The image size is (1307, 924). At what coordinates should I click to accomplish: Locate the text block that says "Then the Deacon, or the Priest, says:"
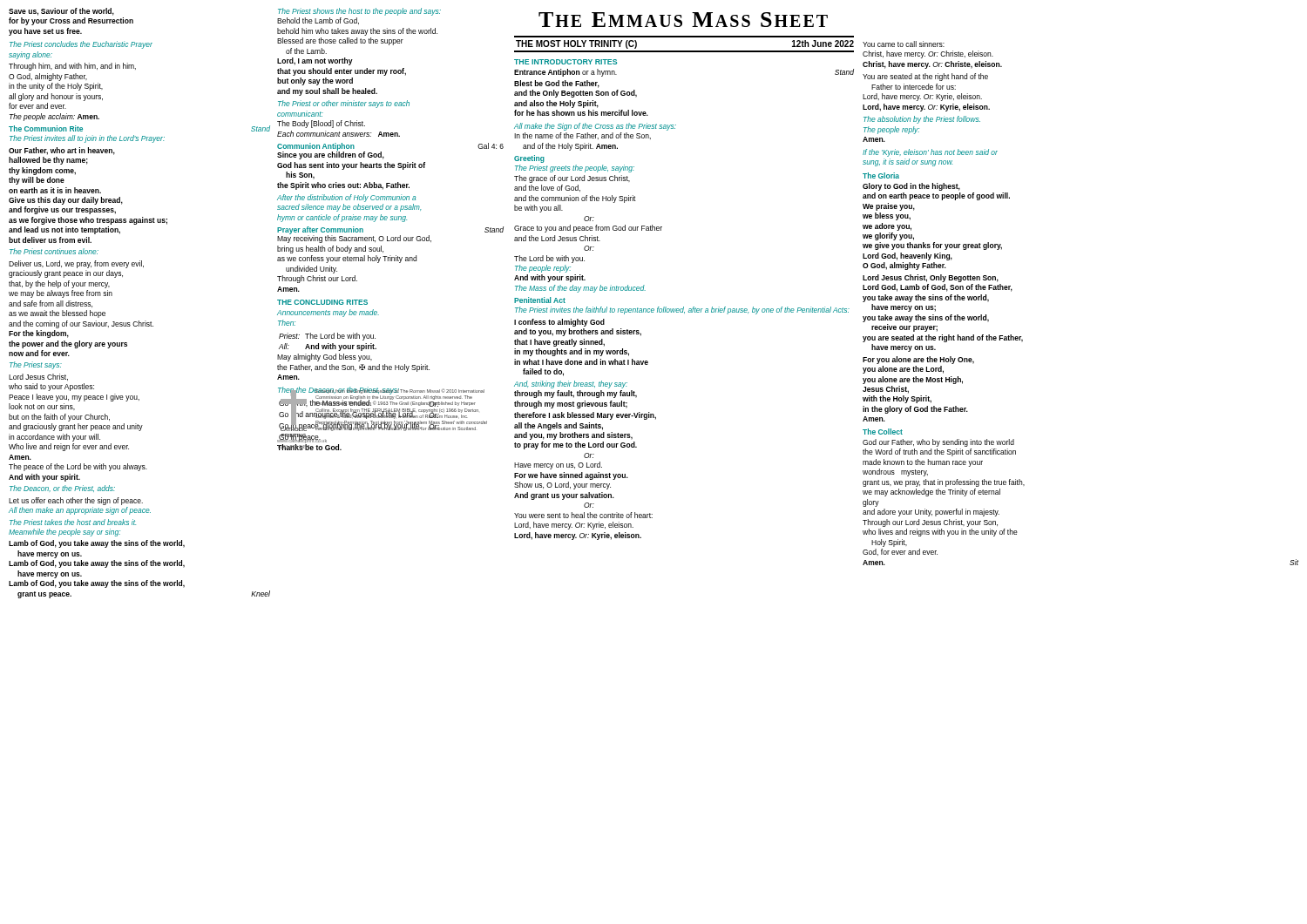click(390, 419)
